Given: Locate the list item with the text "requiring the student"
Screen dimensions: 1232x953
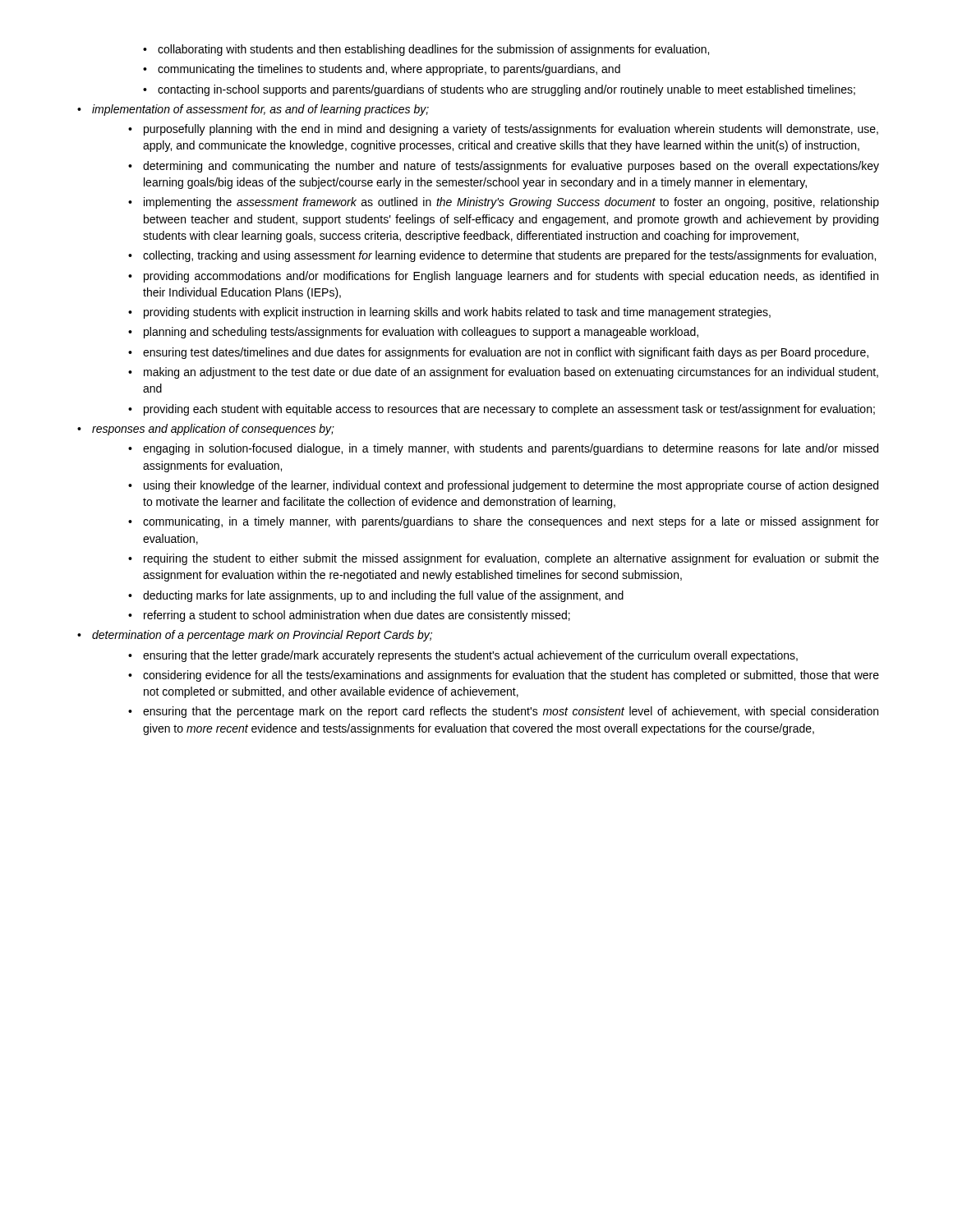Looking at the screenshot, I should [502, 567].
